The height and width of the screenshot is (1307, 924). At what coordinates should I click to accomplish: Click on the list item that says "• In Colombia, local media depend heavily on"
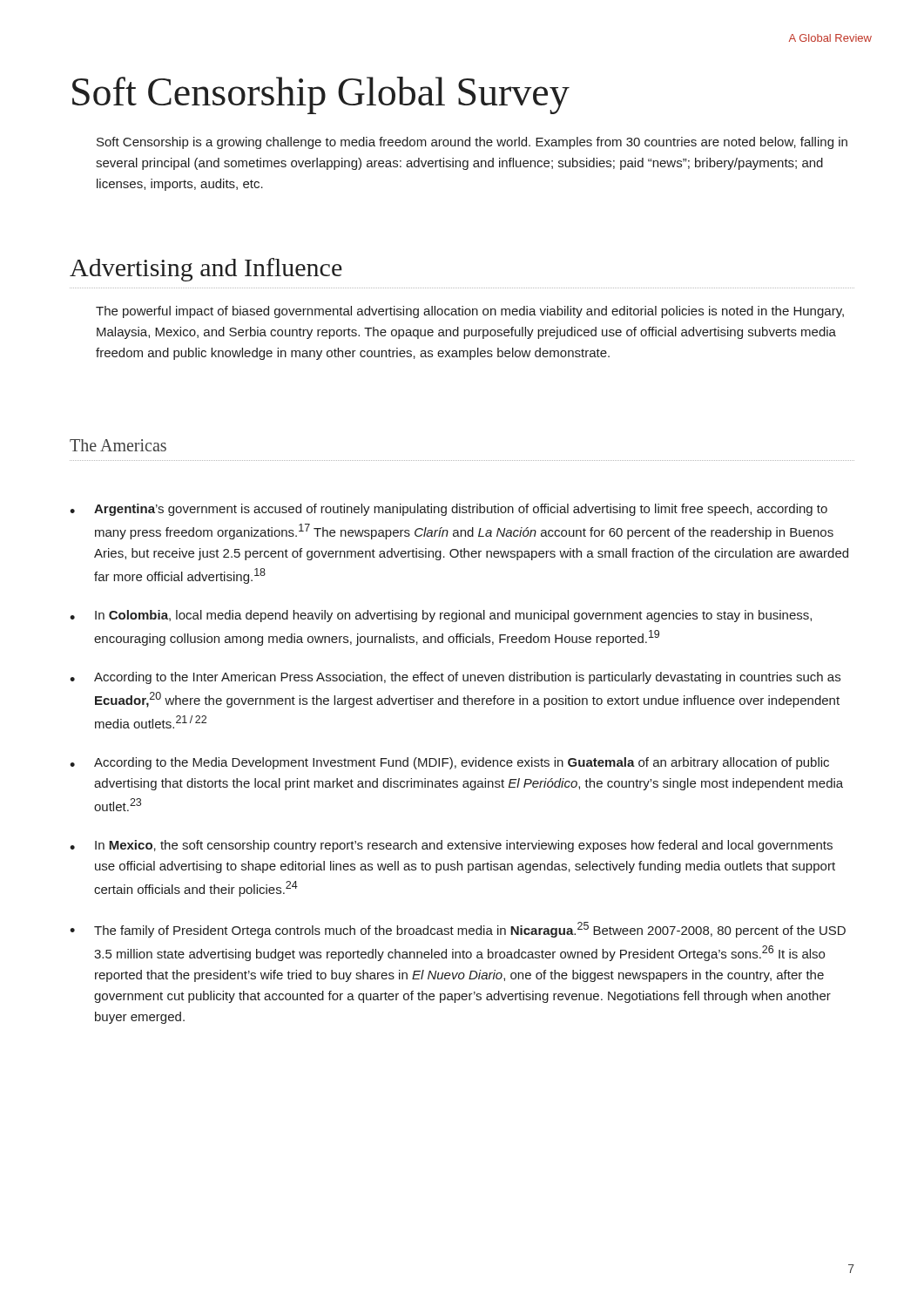(x=462, y=627)
